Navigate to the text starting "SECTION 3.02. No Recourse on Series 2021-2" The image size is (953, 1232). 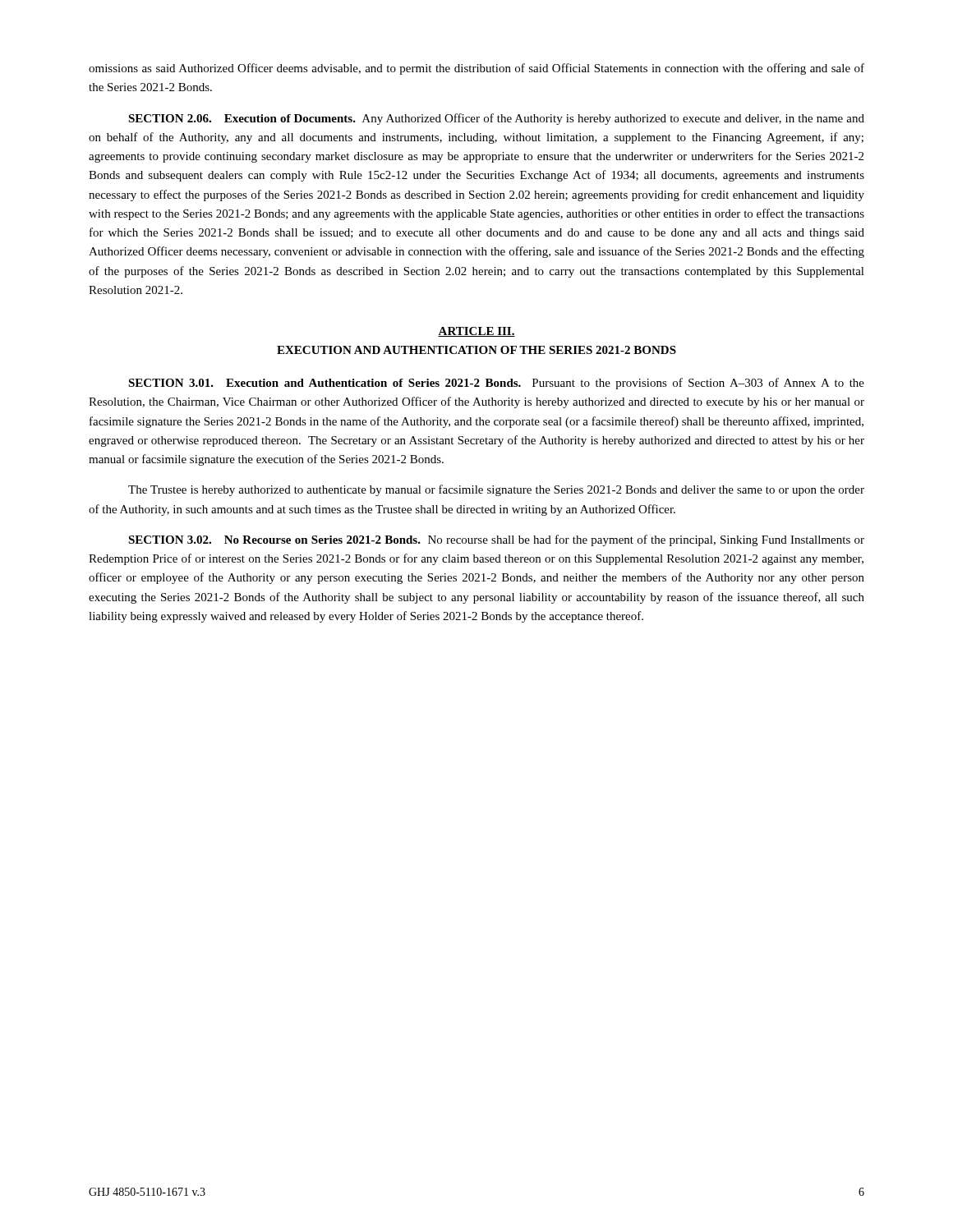[476, 578]
